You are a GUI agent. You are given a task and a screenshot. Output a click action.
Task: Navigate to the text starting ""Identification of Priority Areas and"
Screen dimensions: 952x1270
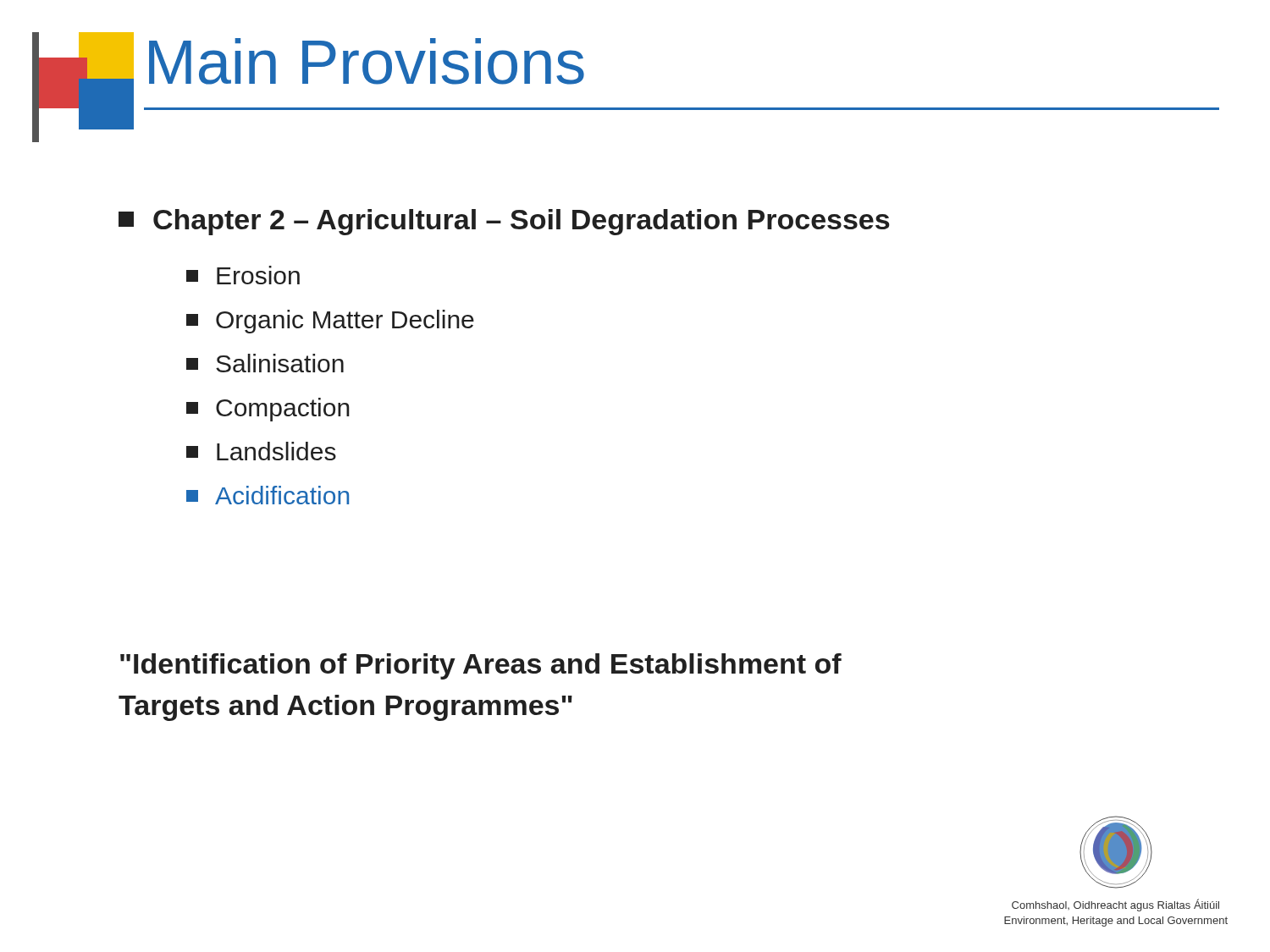[x=660, y=685]
